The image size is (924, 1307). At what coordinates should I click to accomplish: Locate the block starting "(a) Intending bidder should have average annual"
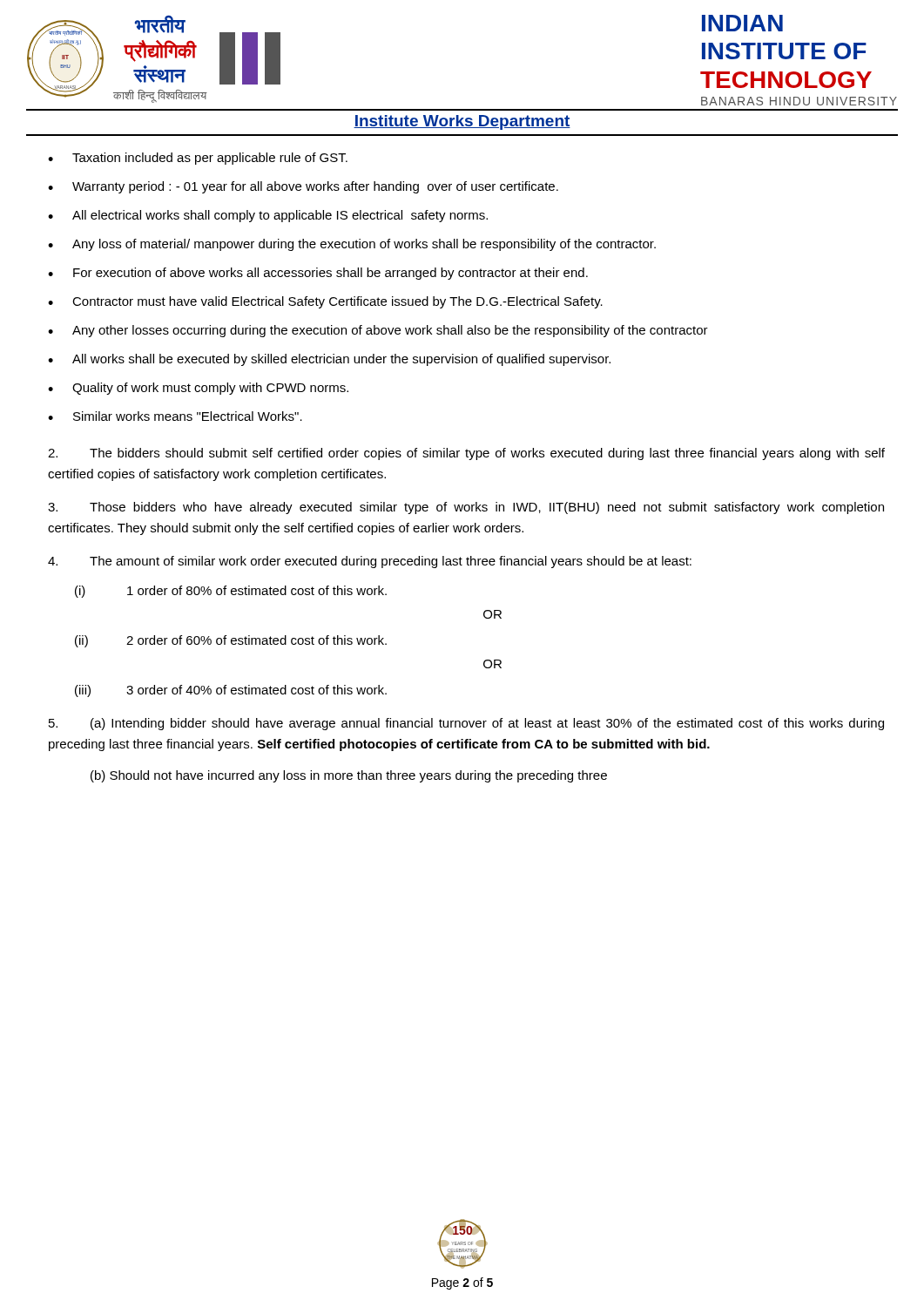coord(466,732)
